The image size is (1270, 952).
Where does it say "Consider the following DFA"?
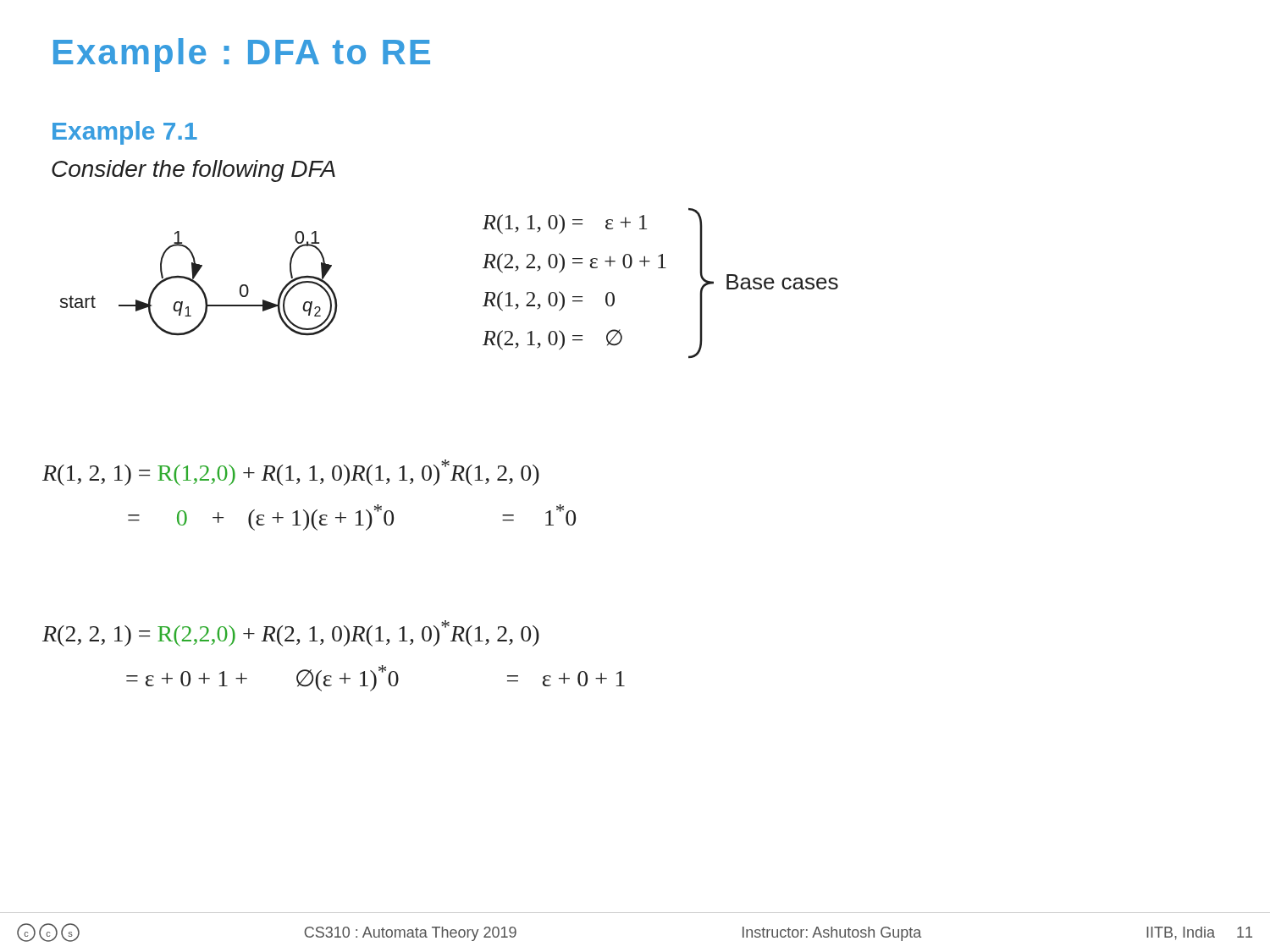point(194,169)
